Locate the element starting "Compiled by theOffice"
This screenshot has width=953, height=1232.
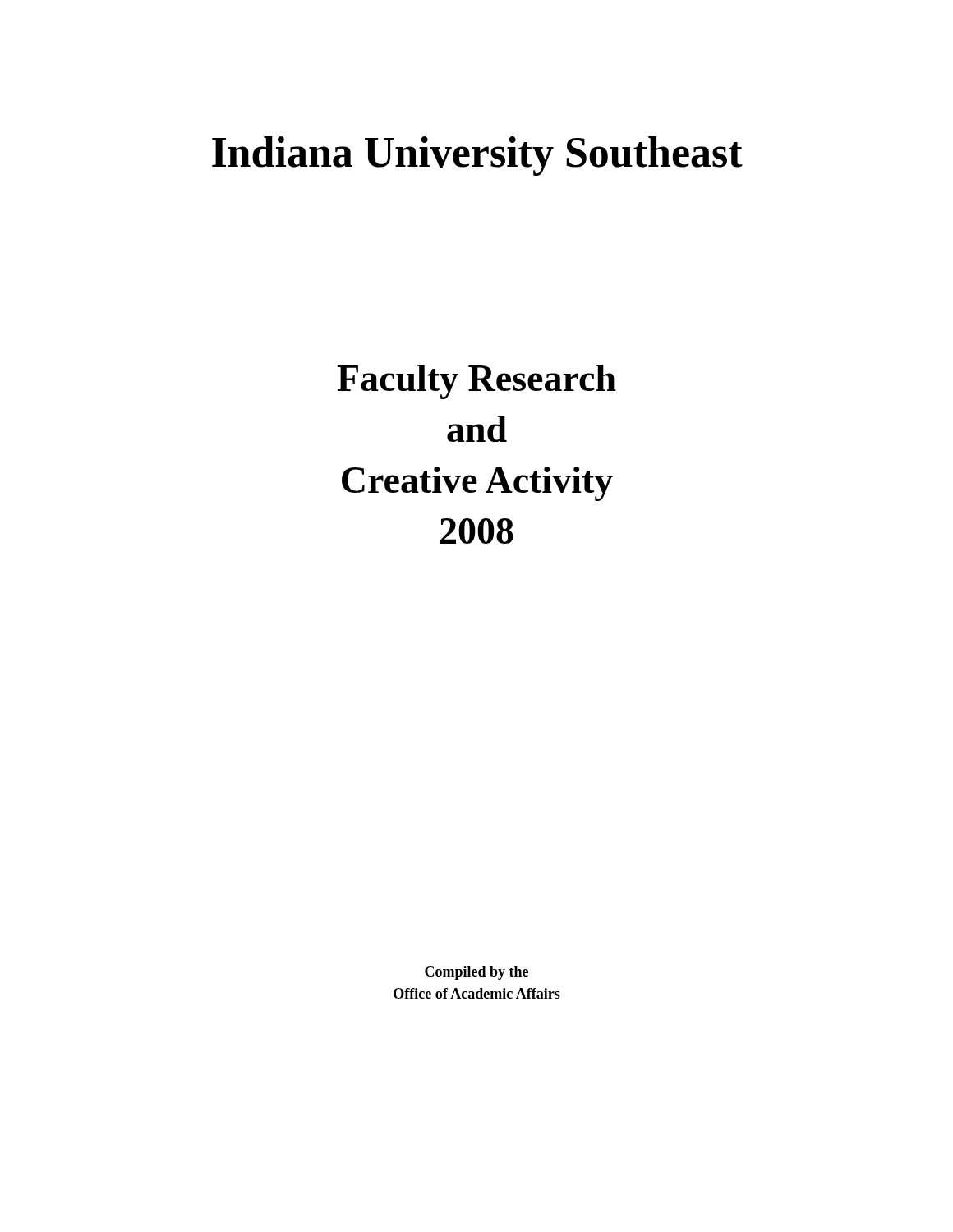(x=476, y=983)
